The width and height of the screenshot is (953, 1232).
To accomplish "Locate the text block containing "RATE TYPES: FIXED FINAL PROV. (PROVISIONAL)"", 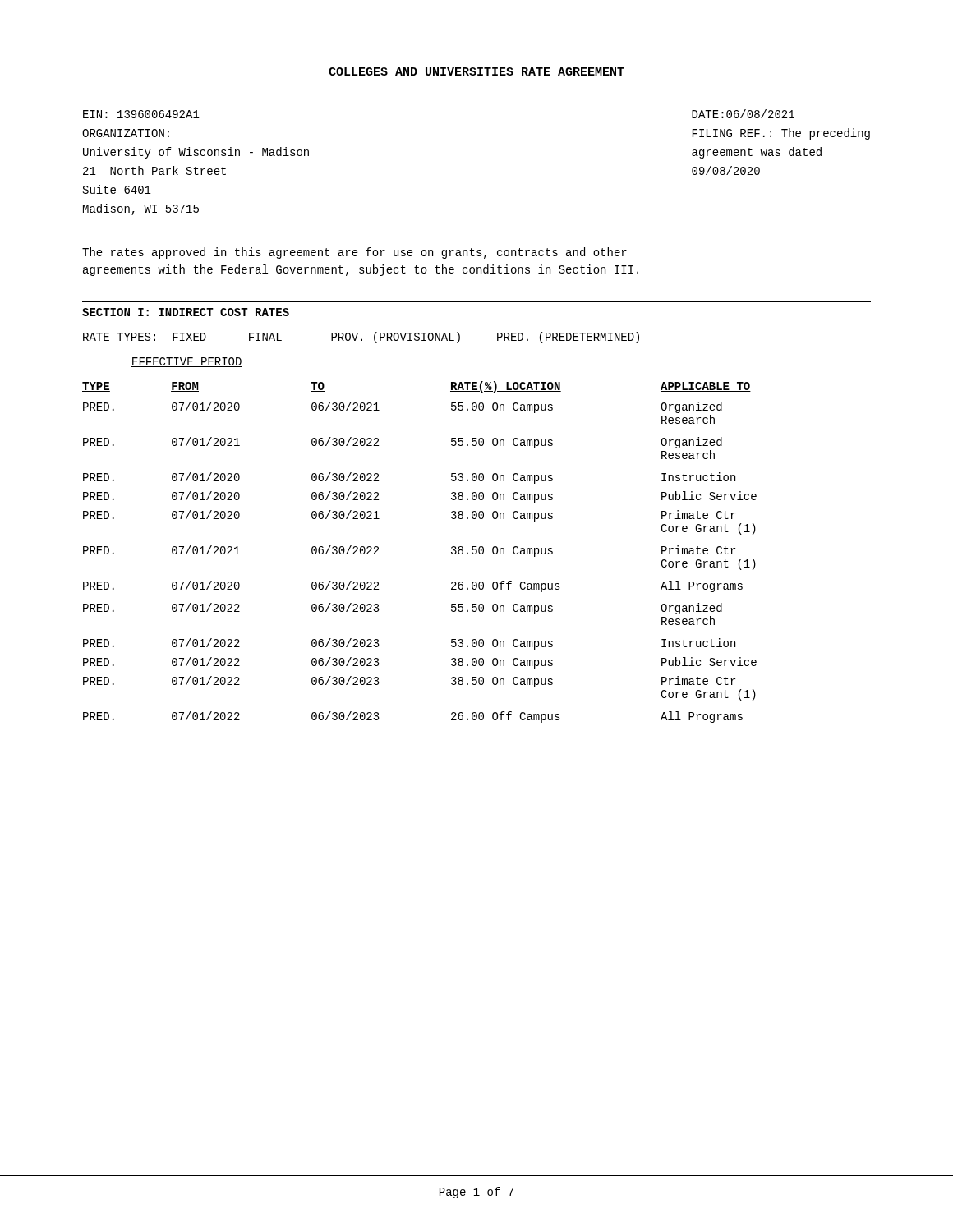I will point(362,338).
